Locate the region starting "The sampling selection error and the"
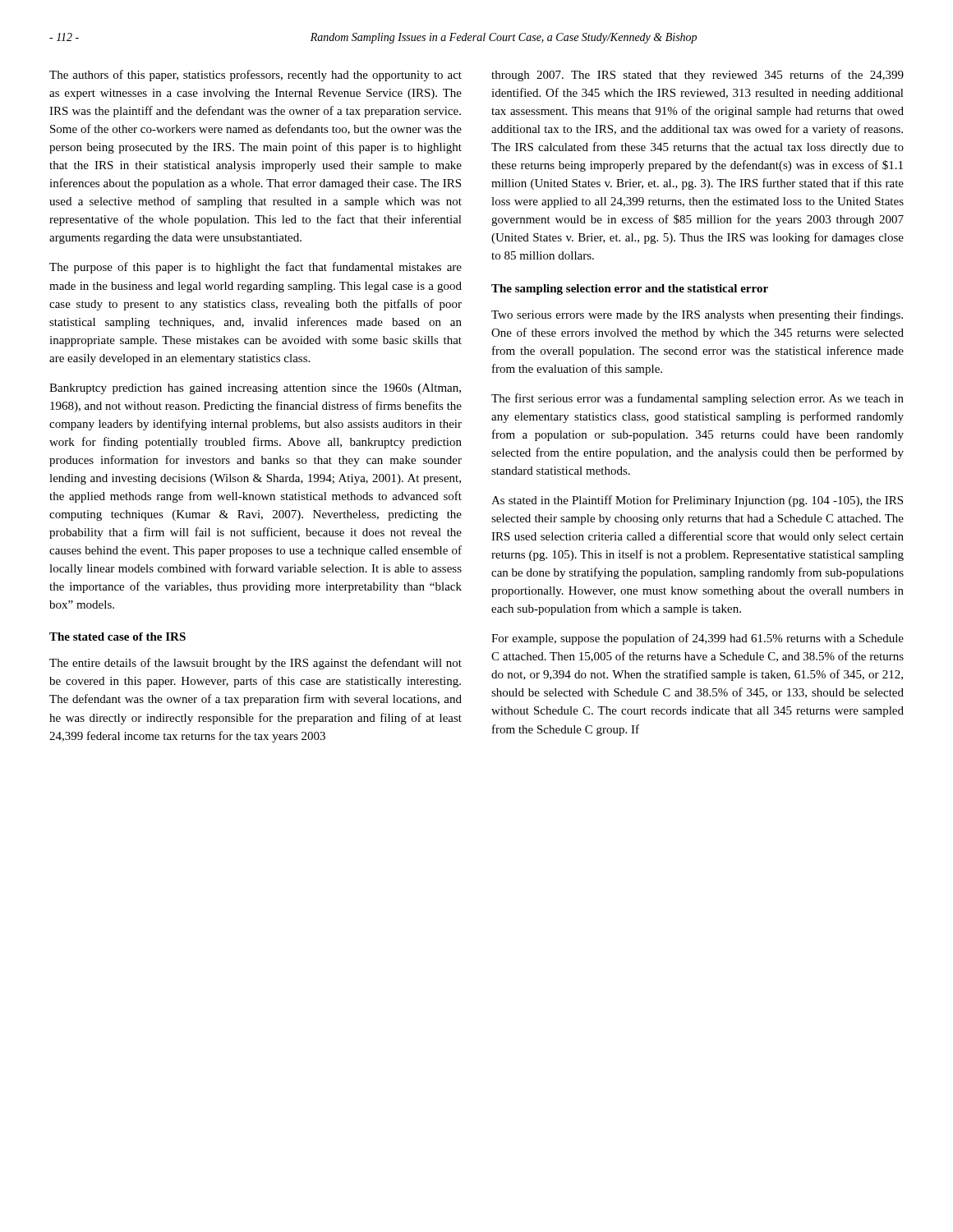Viewport: 953px width, 1232px height. pos(630,288)
